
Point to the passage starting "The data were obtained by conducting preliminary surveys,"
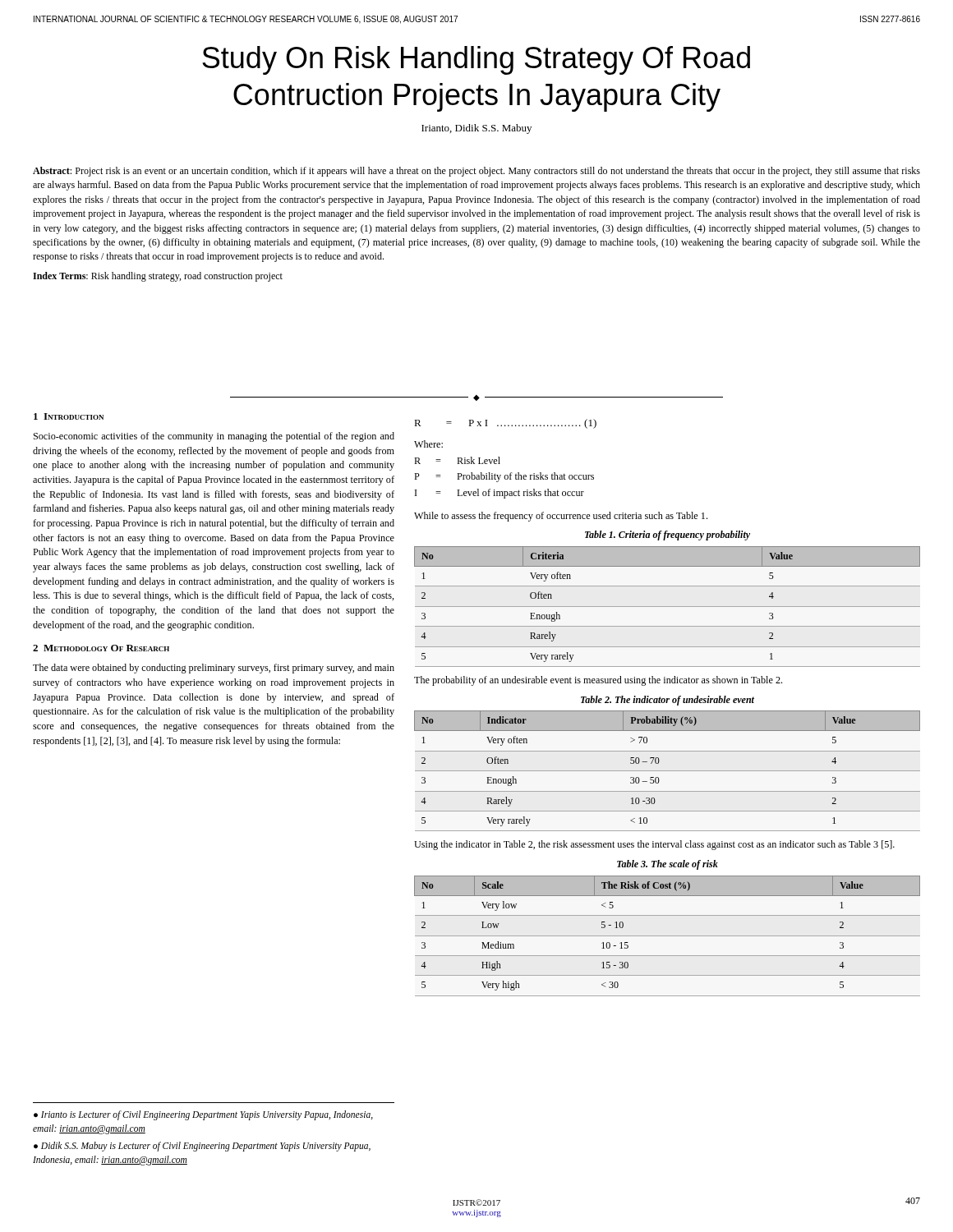214,705
